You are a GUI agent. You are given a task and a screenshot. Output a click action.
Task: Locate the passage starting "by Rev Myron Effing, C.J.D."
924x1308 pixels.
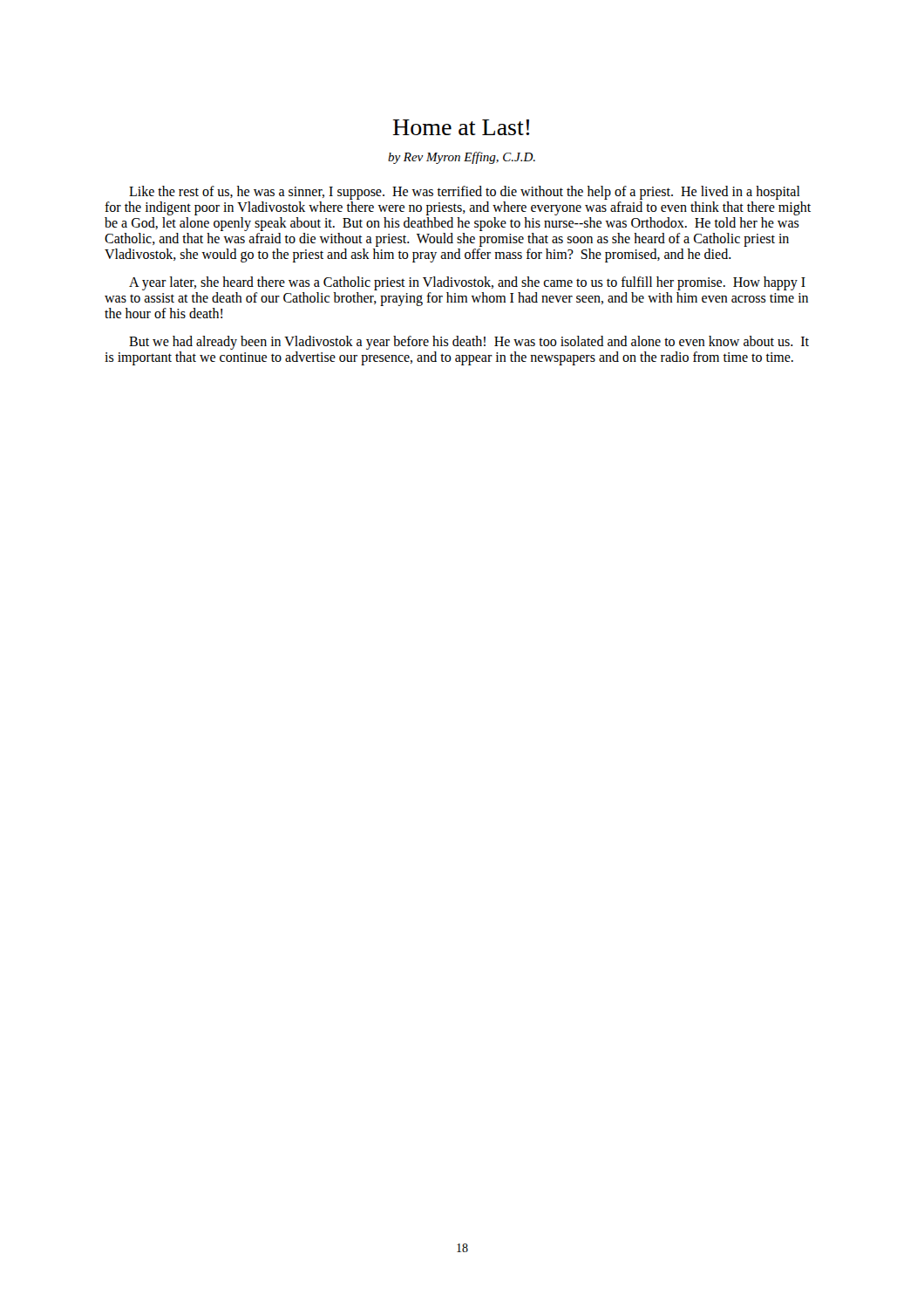(462, 157)
